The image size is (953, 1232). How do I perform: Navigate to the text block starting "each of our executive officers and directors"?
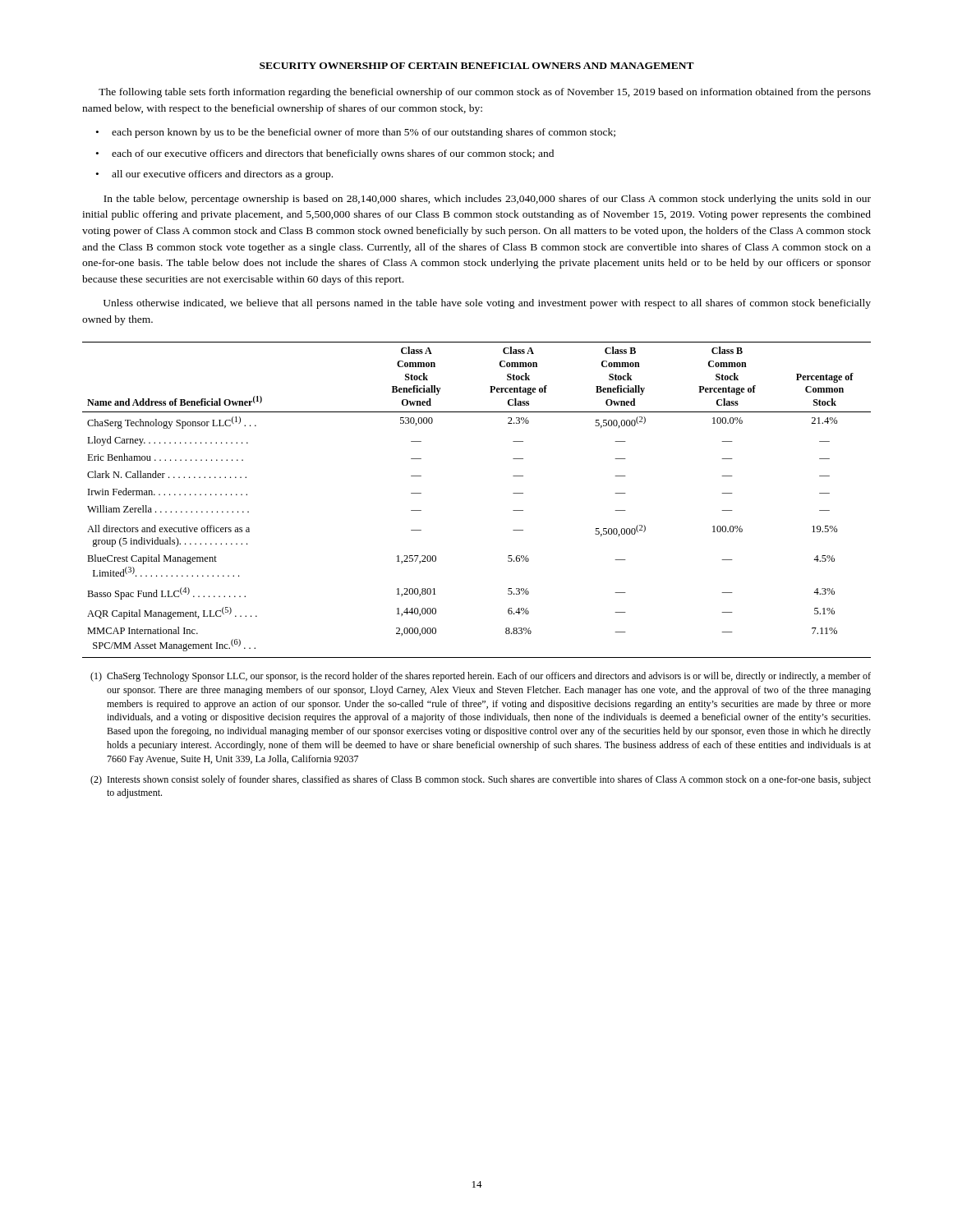click(333, 153)
